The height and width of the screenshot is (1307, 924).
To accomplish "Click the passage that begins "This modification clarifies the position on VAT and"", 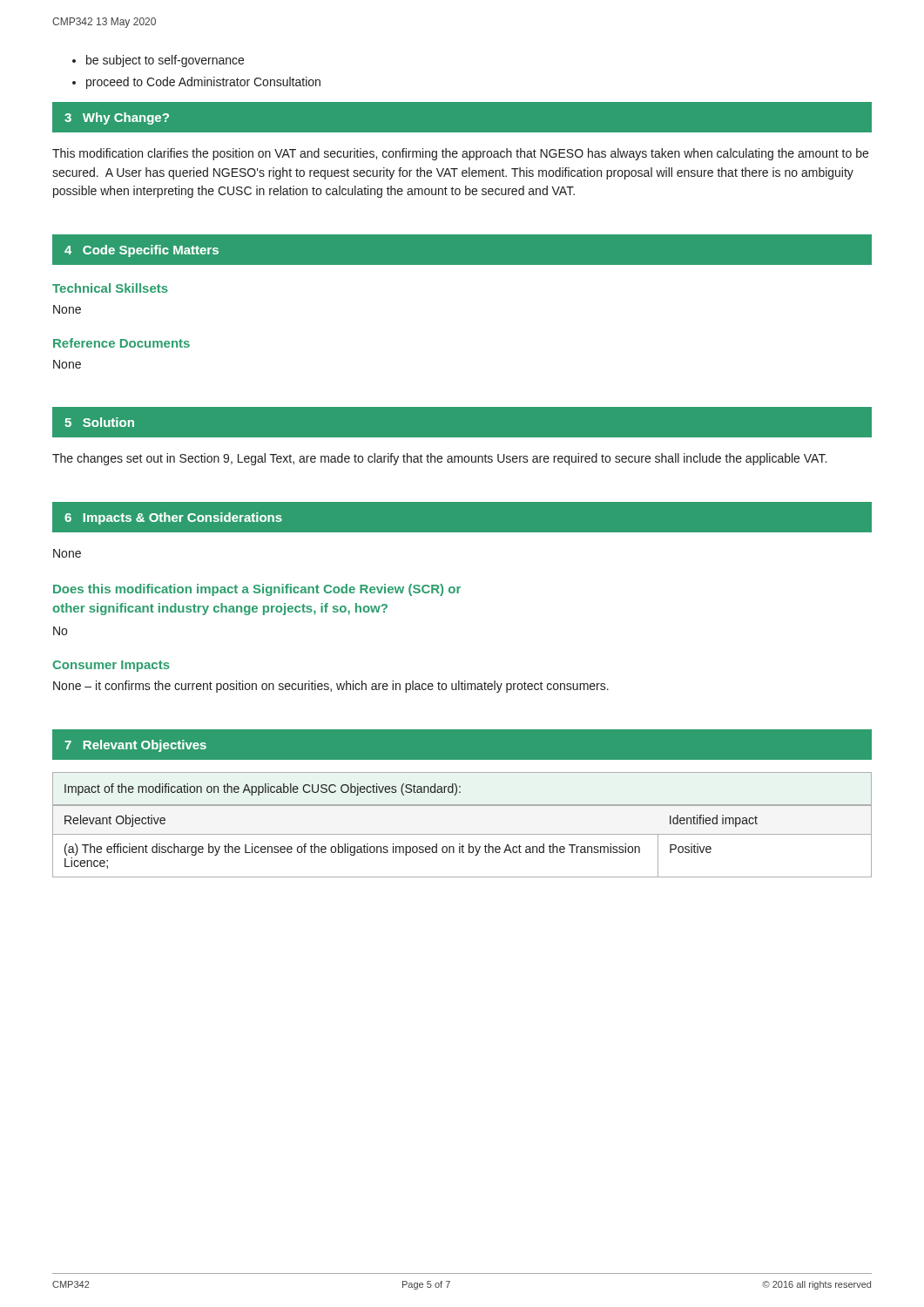I will [x=461, y=172].
